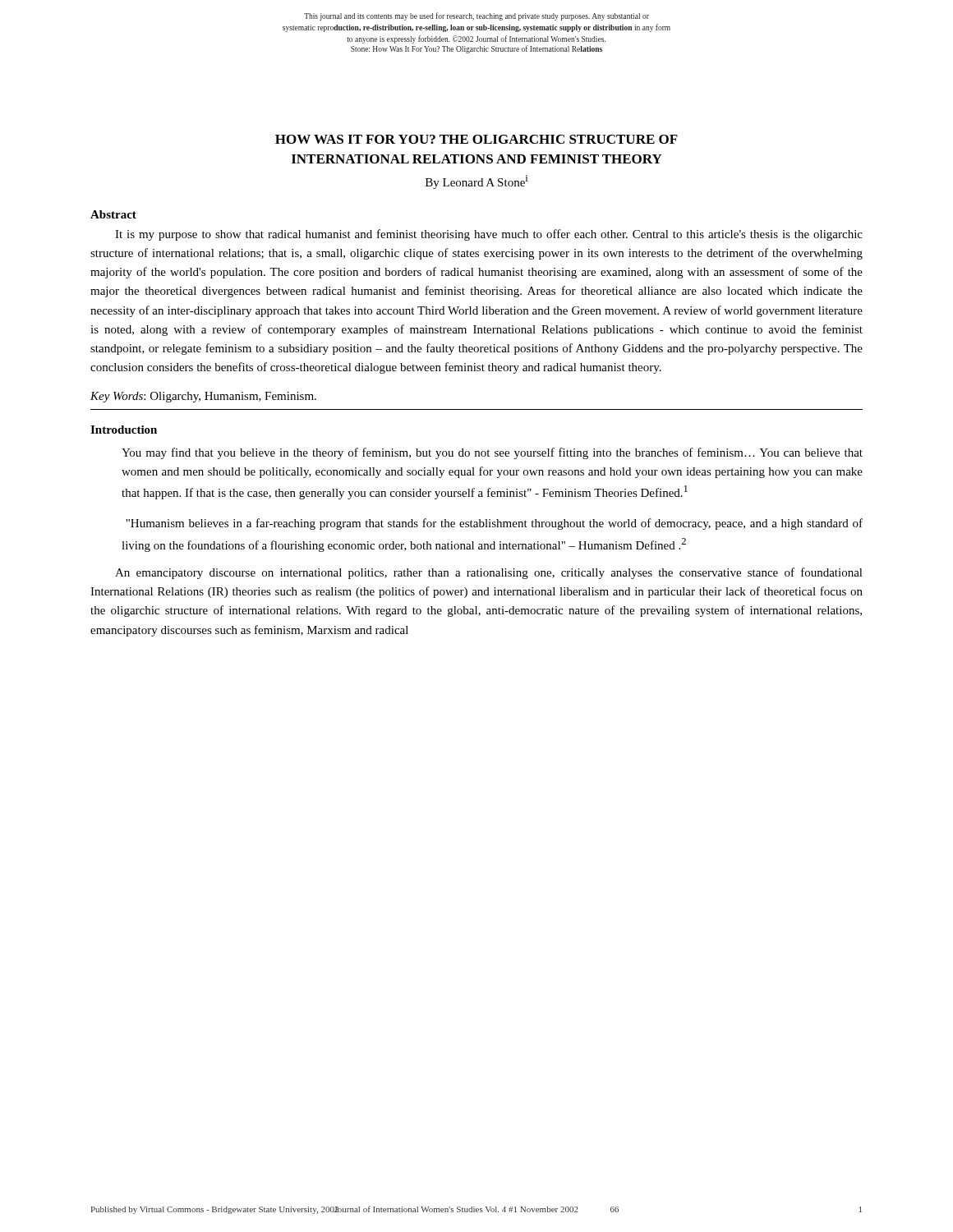This screenshot has height=1232, width=953.
Task: Select the passage starting "You may find that you believe"
Action: point(492,473)
